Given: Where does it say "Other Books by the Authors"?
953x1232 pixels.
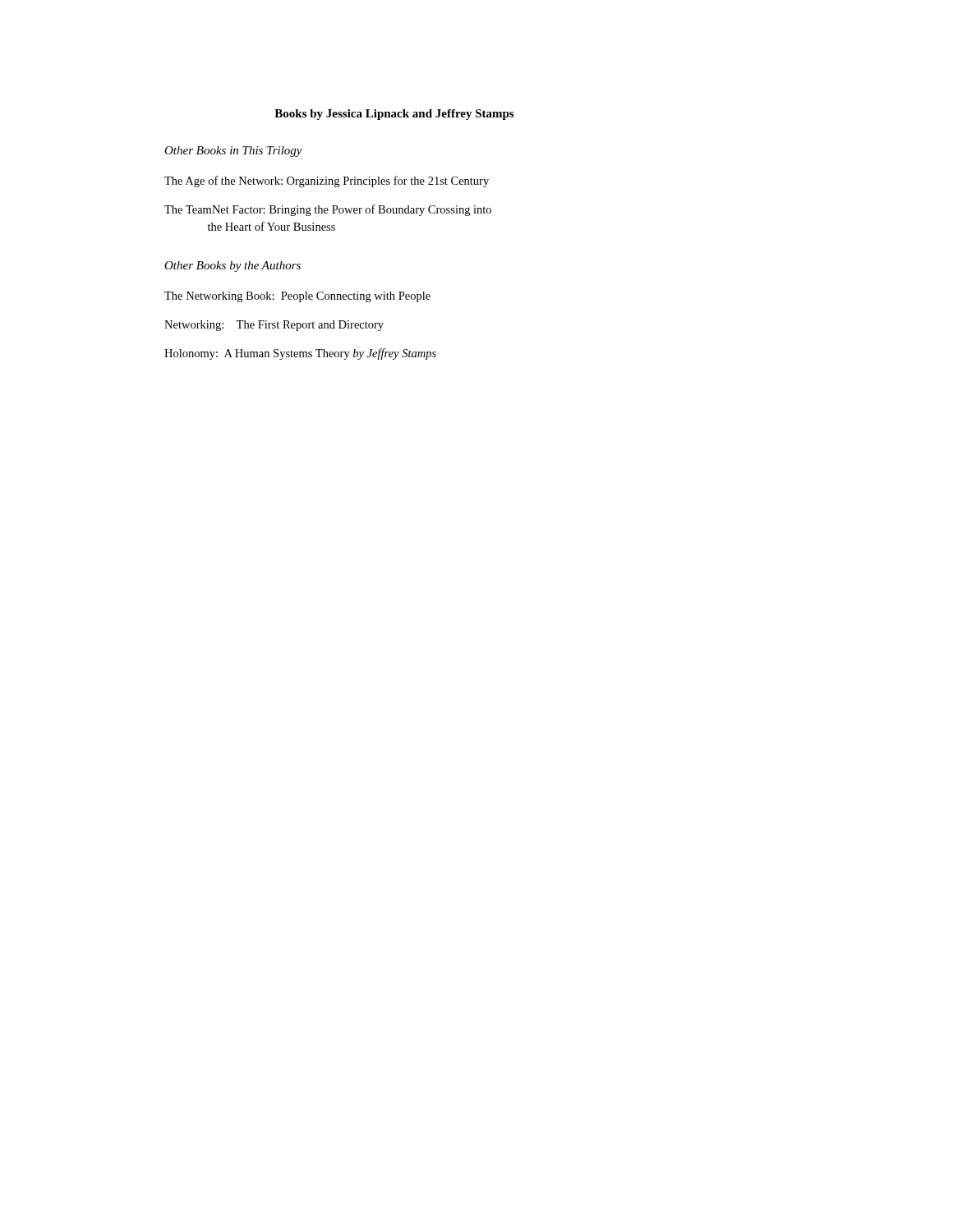Looking at the screenshot, I should pos(233,265).
